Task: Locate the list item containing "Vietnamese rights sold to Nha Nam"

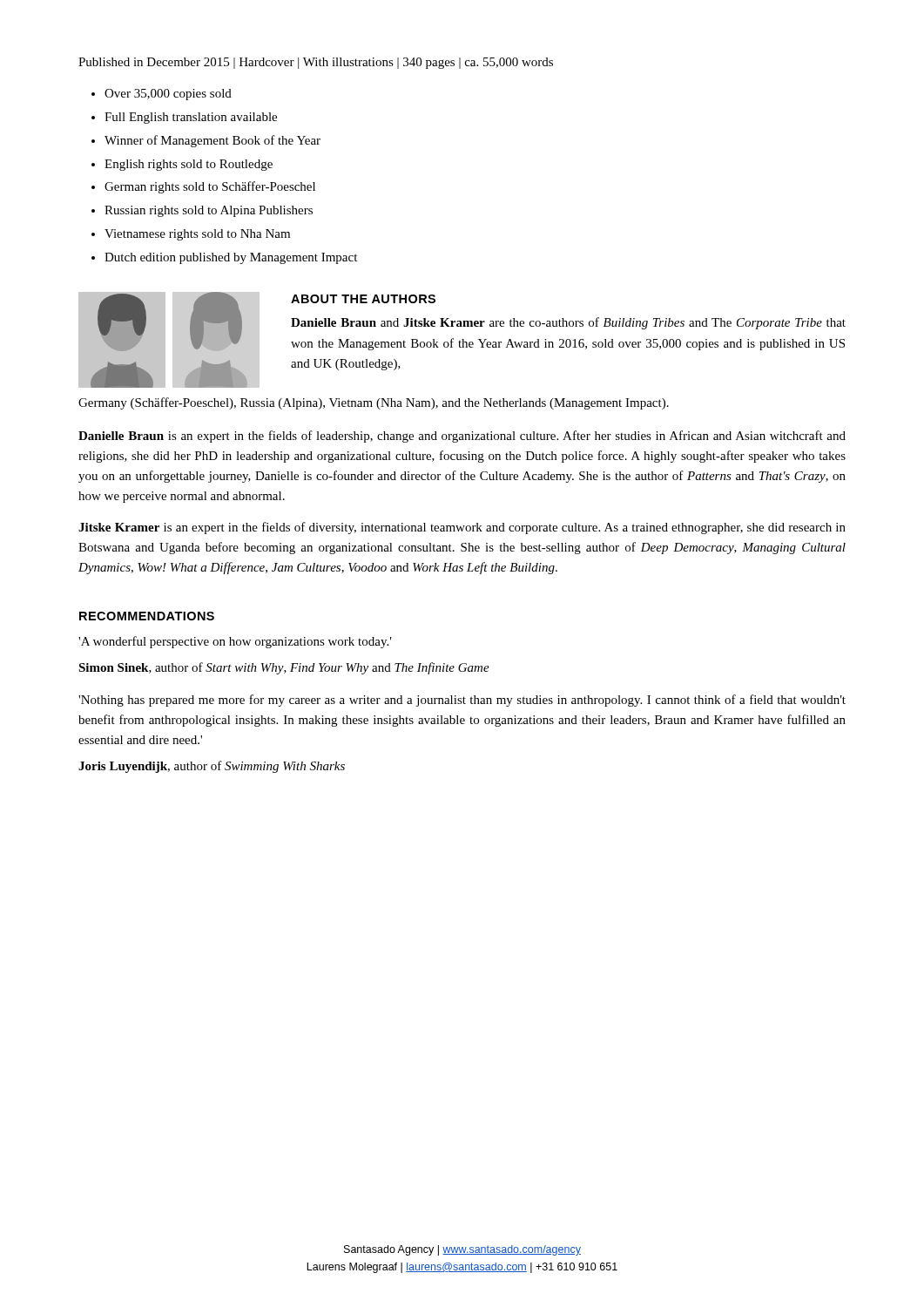Action: tap(198, 233)
